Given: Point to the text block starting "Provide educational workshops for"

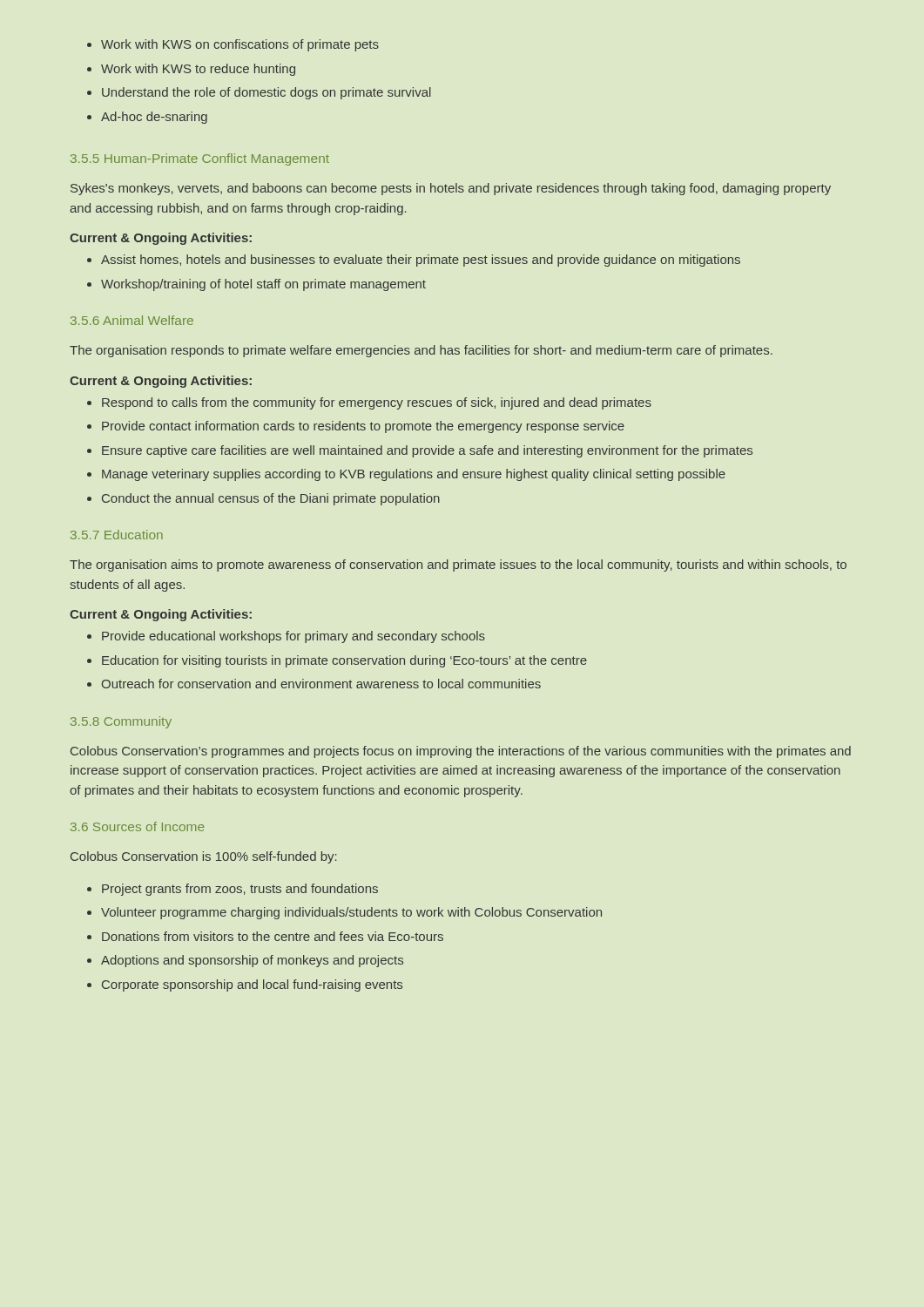Looking at the screenshot, I should pyautogui.click(x=462, y=660).
